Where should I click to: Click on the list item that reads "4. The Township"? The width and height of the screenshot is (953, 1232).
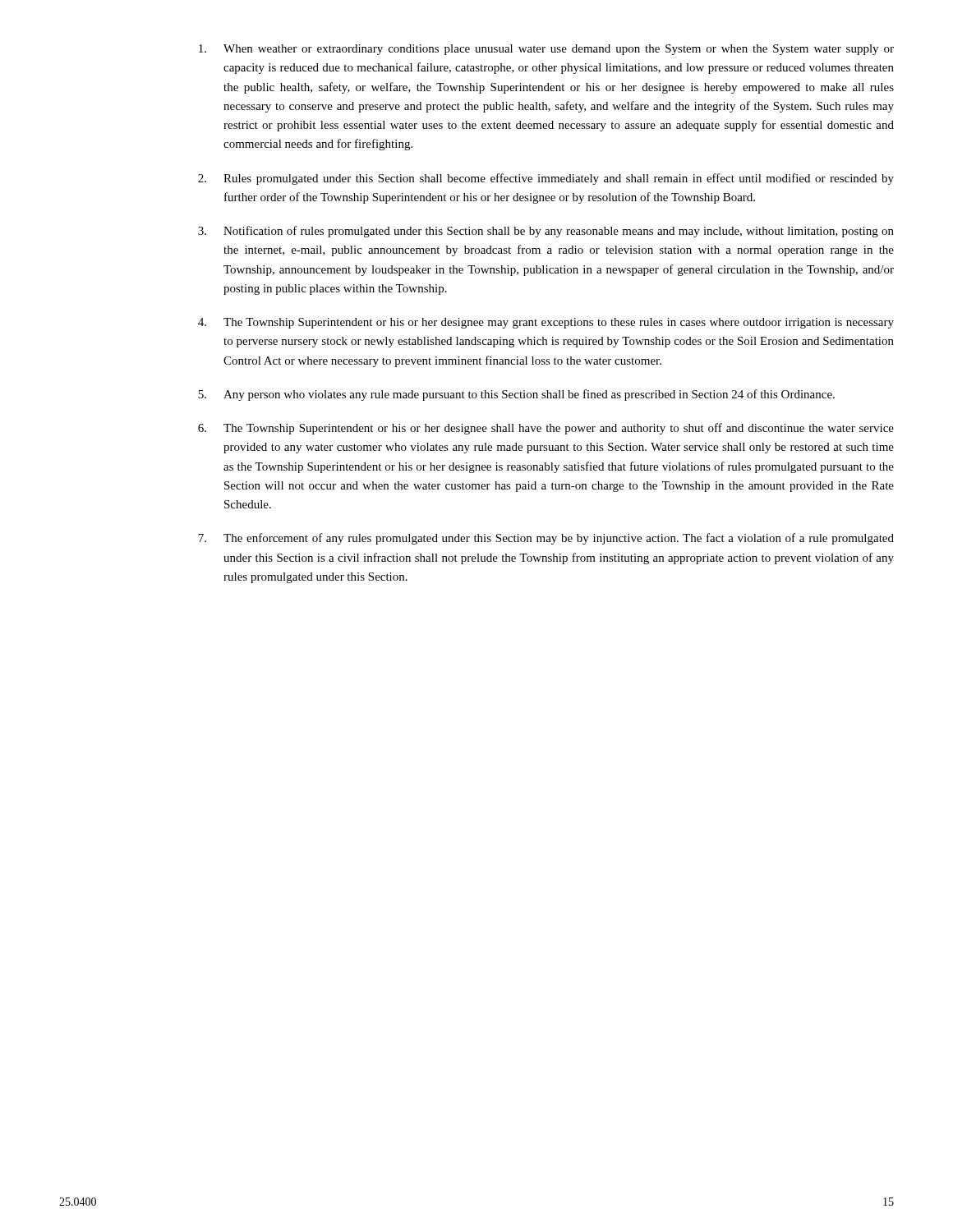click(529, 342)
